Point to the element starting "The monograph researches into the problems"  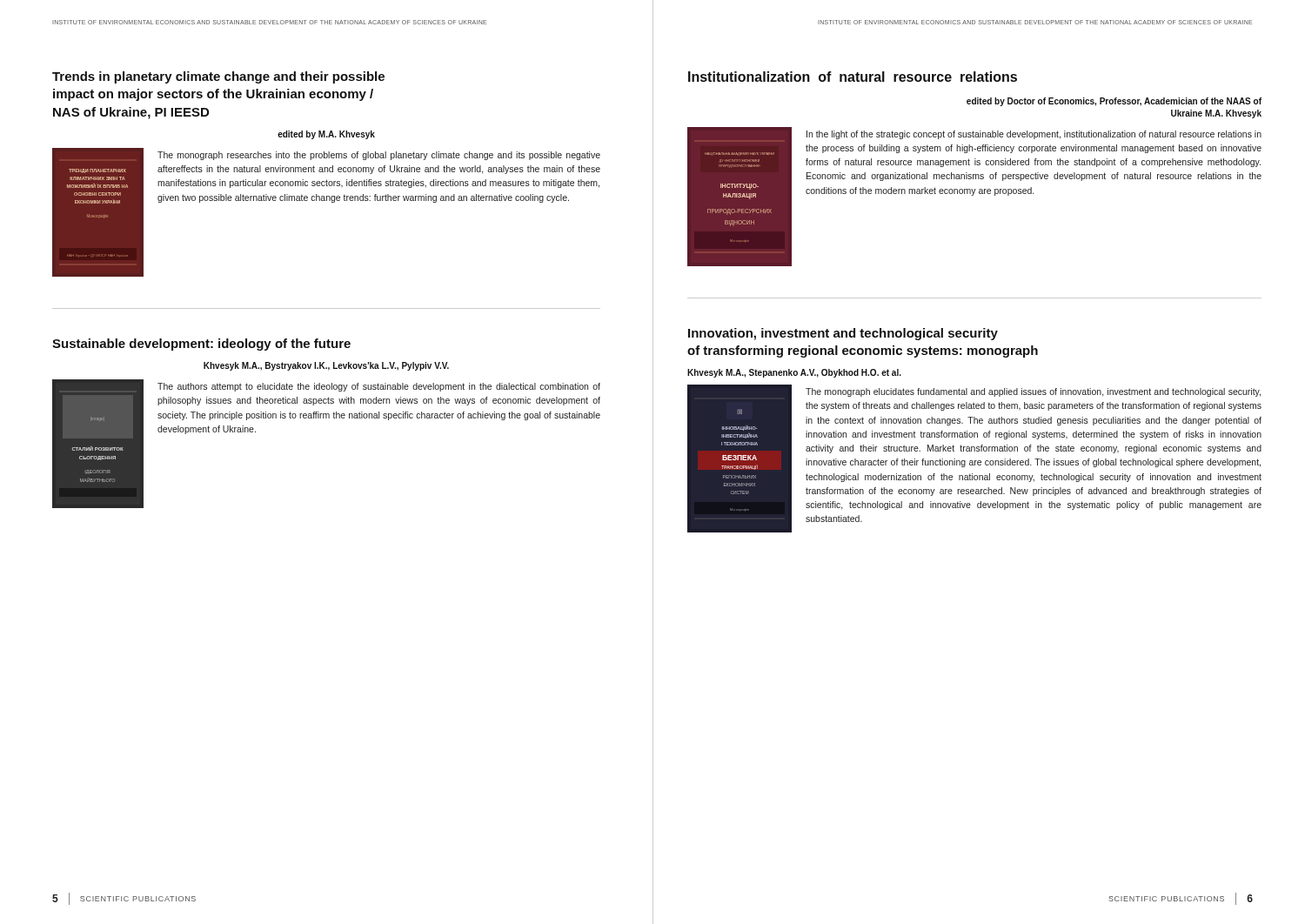pos(379,176)
